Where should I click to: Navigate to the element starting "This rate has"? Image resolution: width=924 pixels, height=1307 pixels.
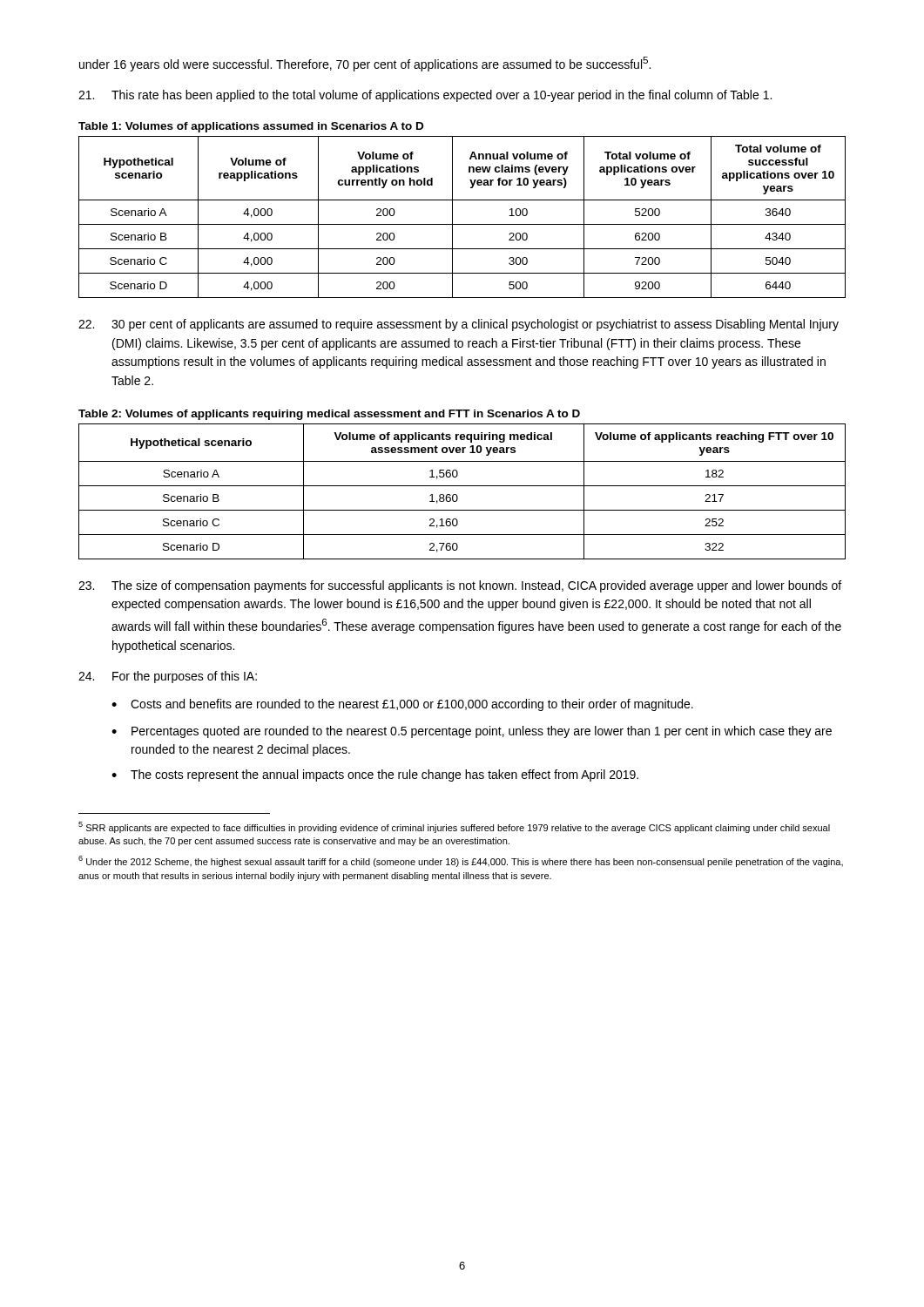click(426, 96)
